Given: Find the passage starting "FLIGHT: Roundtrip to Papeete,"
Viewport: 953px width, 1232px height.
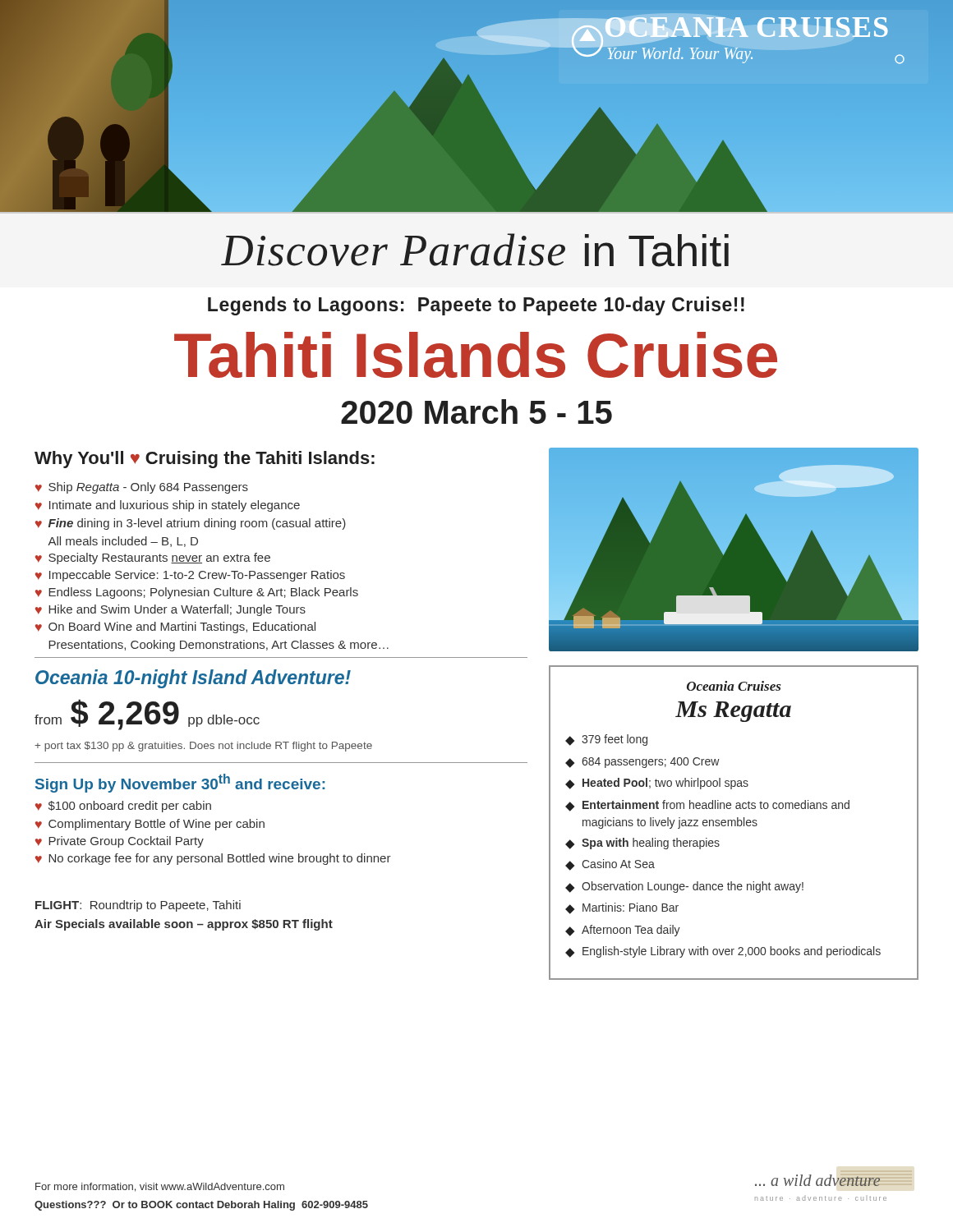Looking at the screenshot, I should (183, 914).
